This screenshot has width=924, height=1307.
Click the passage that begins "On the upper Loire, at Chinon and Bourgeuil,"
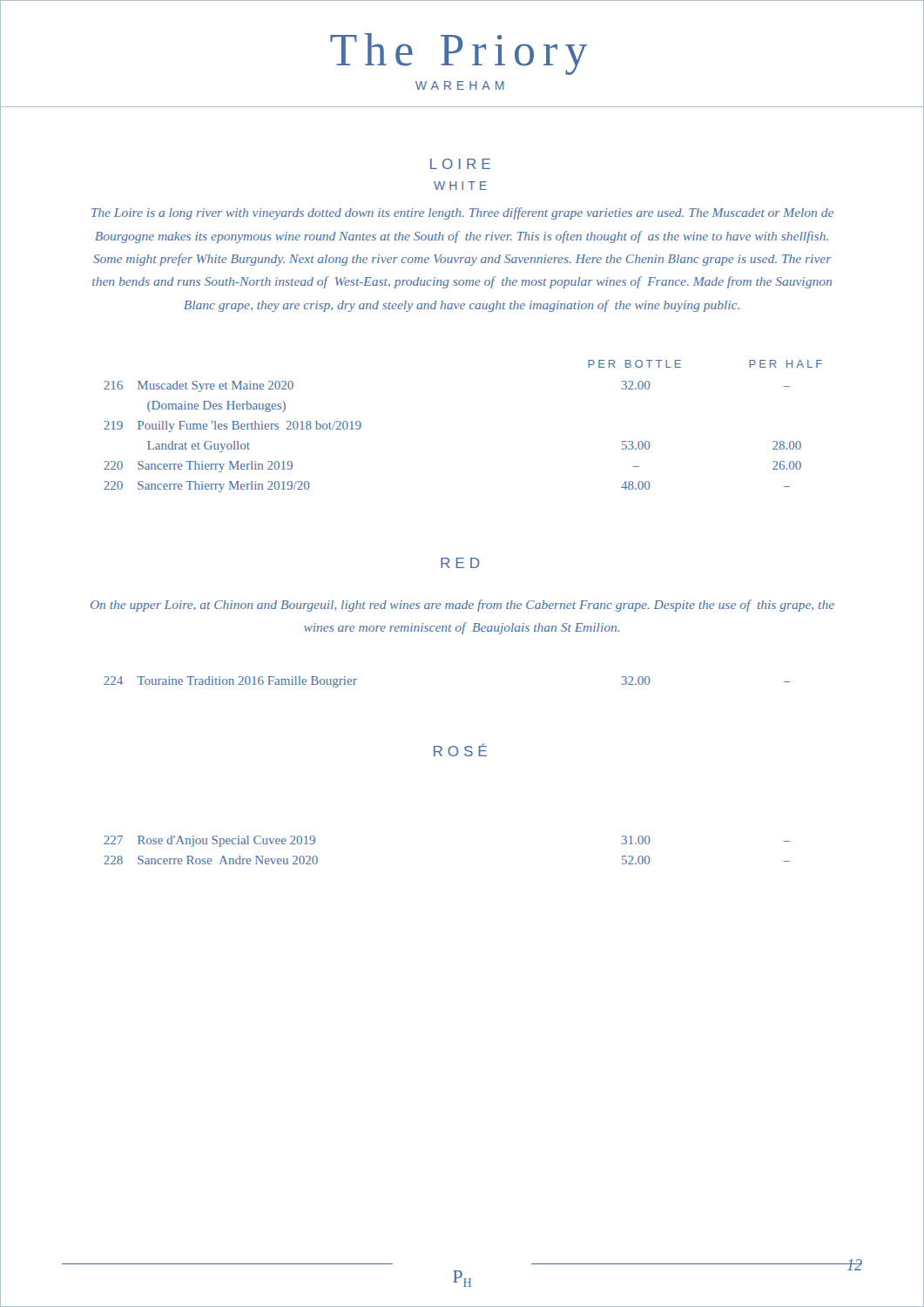coord(462,616)
